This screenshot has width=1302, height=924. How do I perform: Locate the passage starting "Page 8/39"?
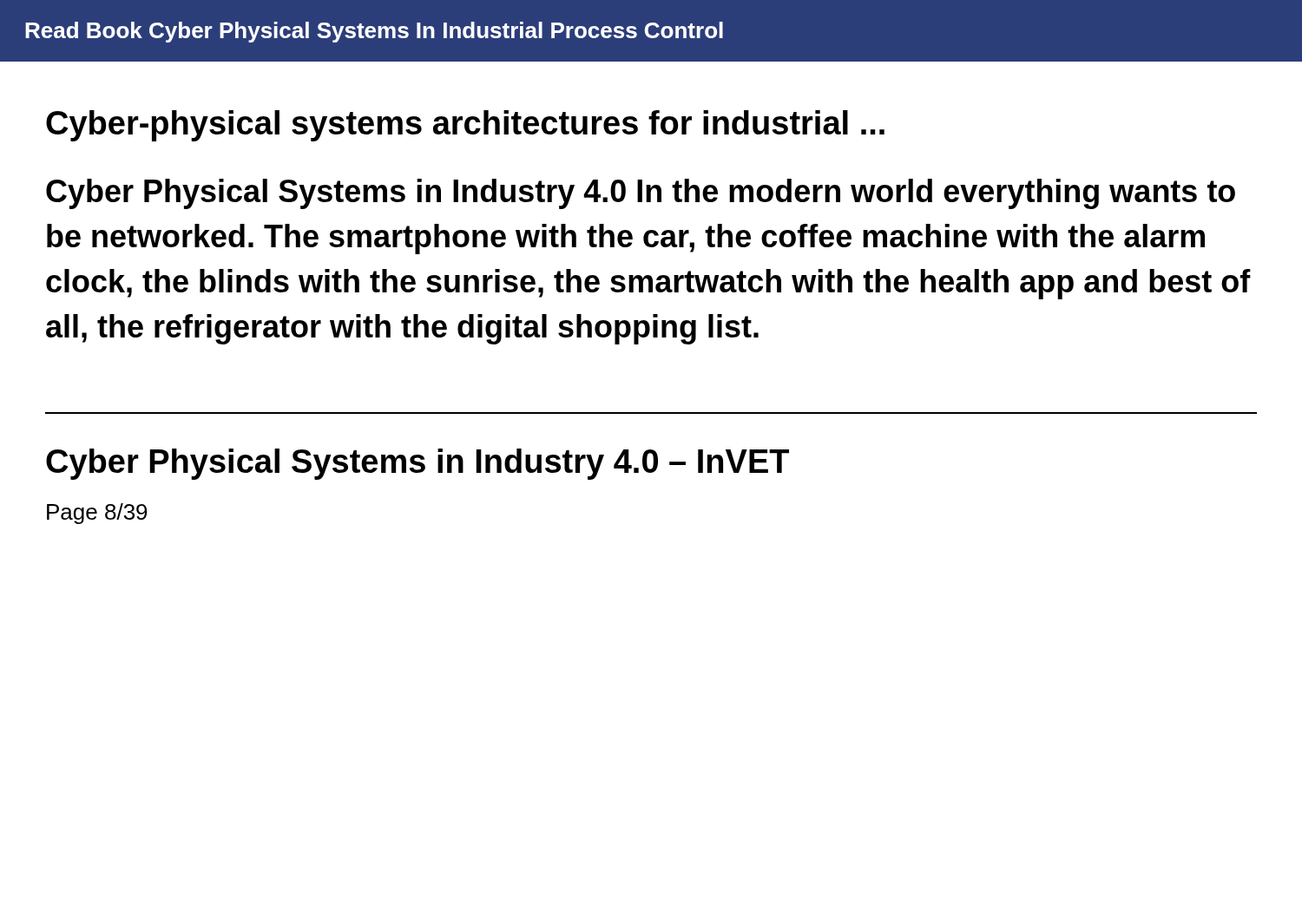pos(97,512)
